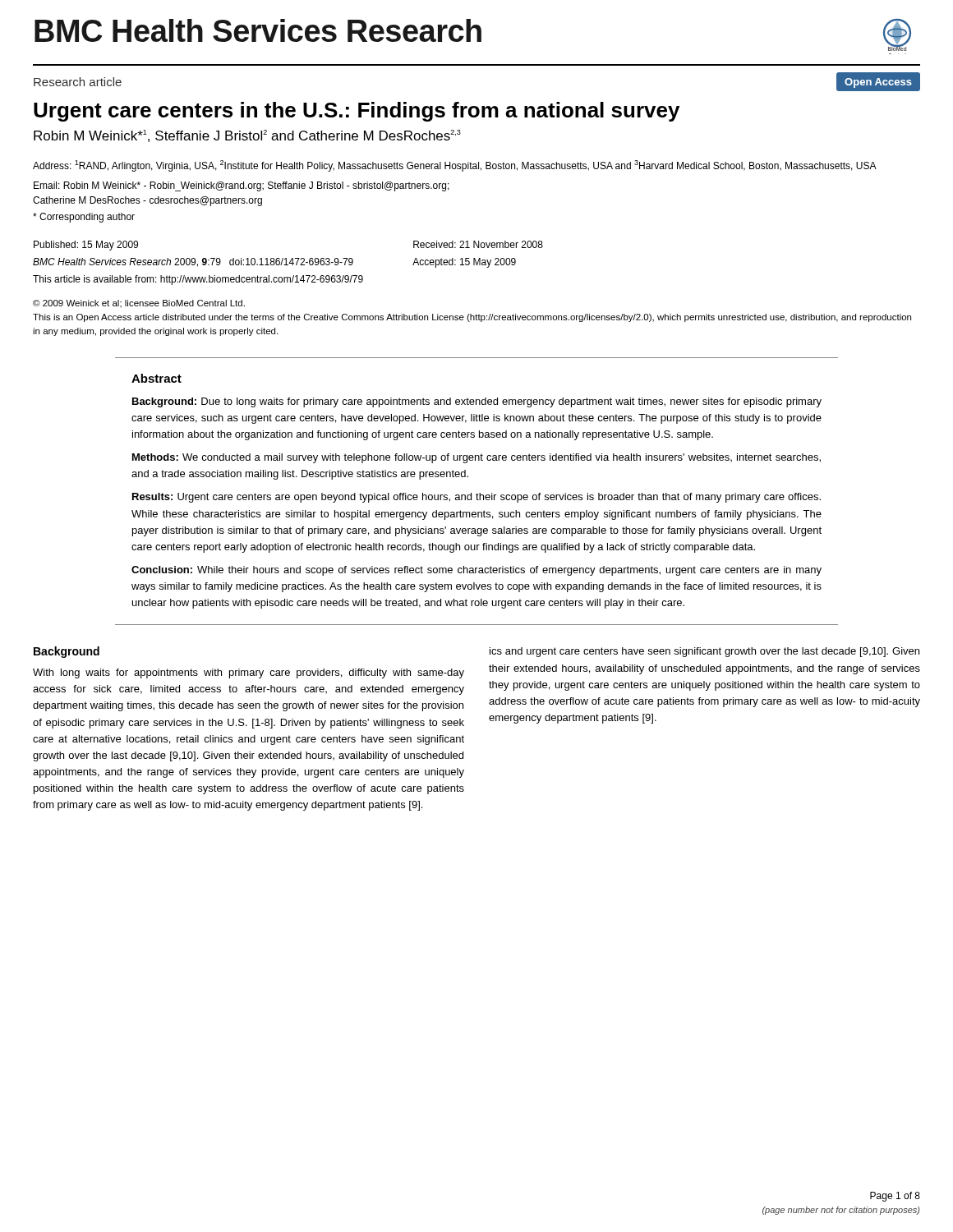Find the text block starting "Results: Urgent care"
The image size is (953, 1232).
476,522
